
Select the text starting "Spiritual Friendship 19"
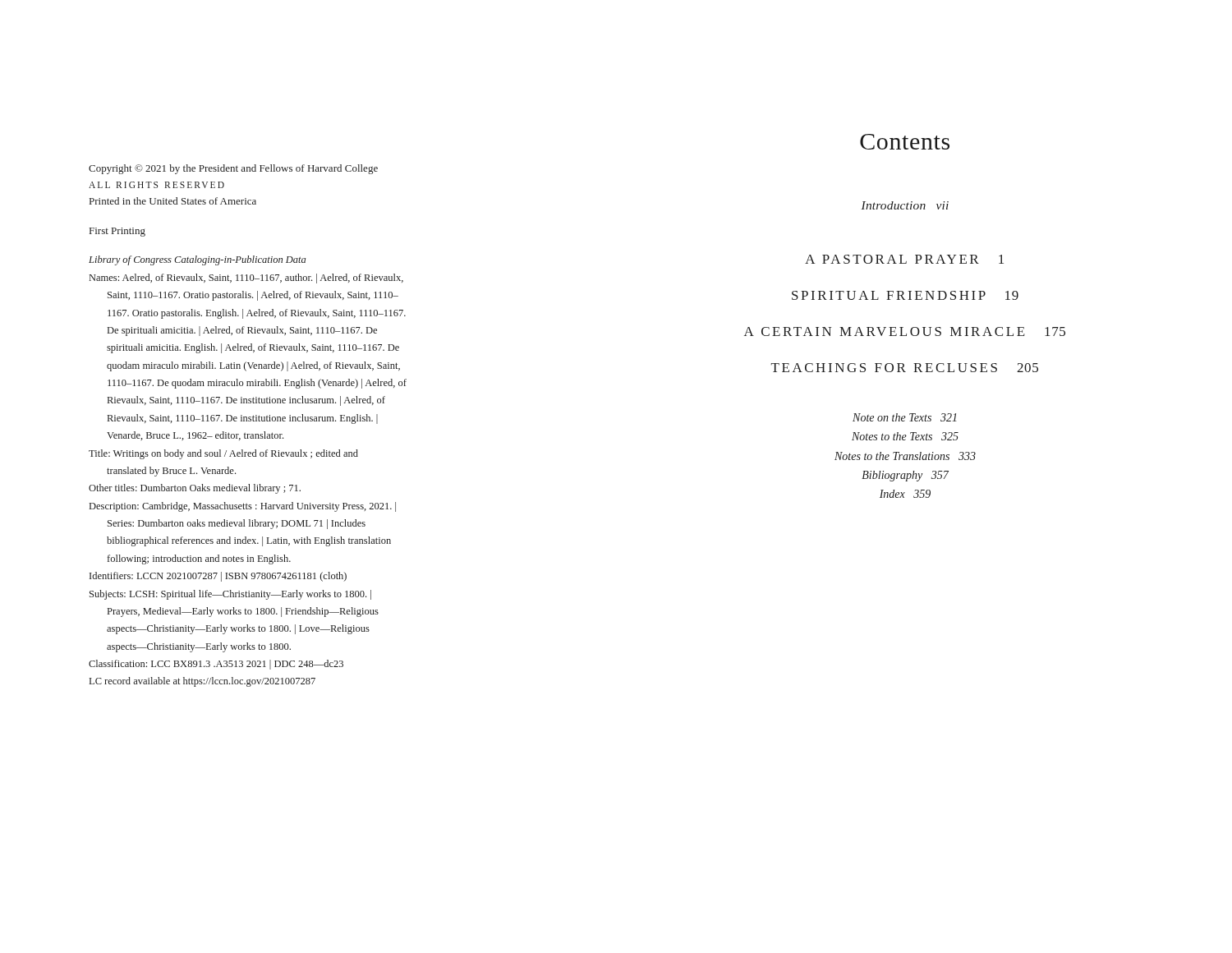(x=905, y=295)
